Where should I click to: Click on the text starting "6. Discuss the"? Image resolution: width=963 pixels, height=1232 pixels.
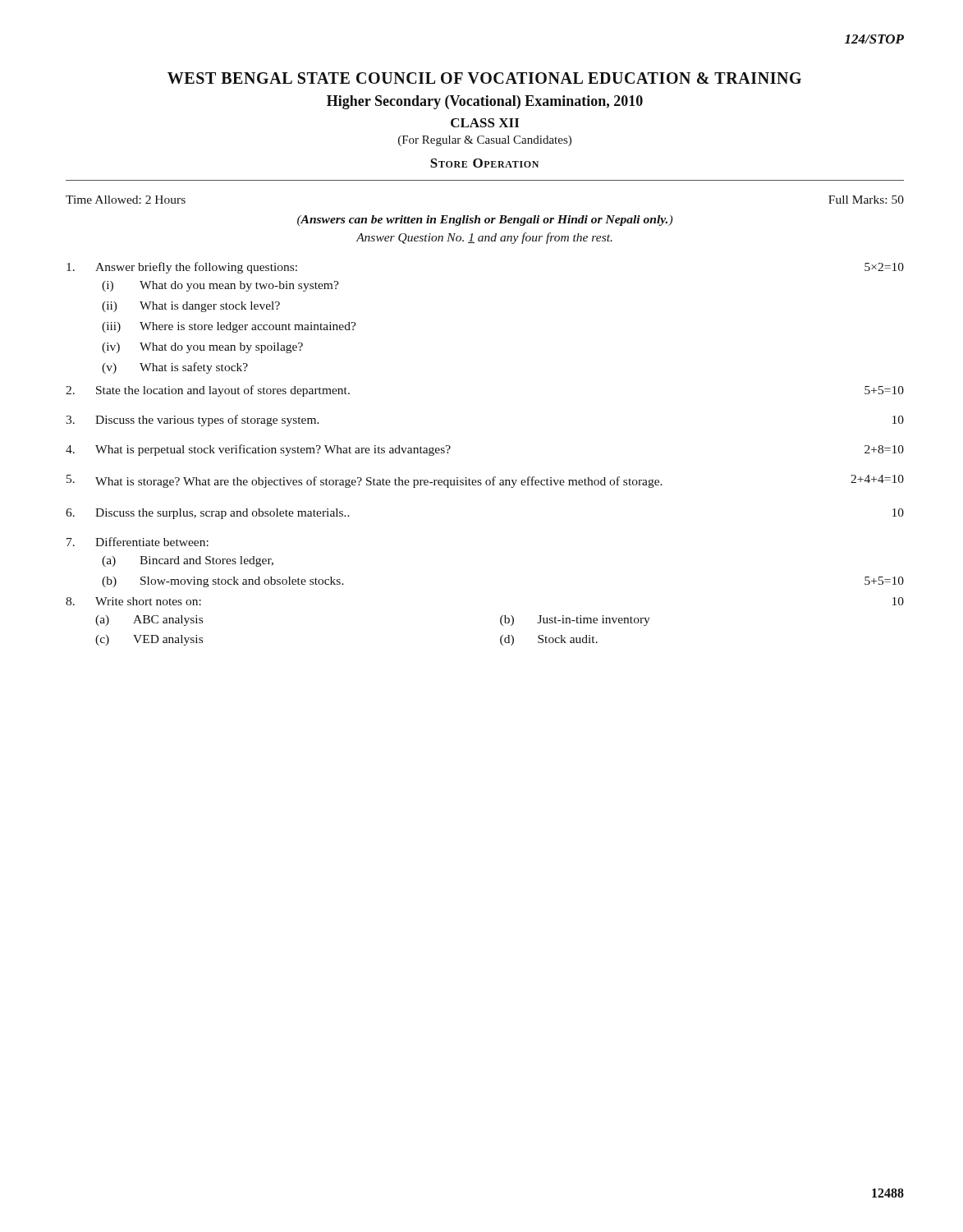click(x=222, y=514)
